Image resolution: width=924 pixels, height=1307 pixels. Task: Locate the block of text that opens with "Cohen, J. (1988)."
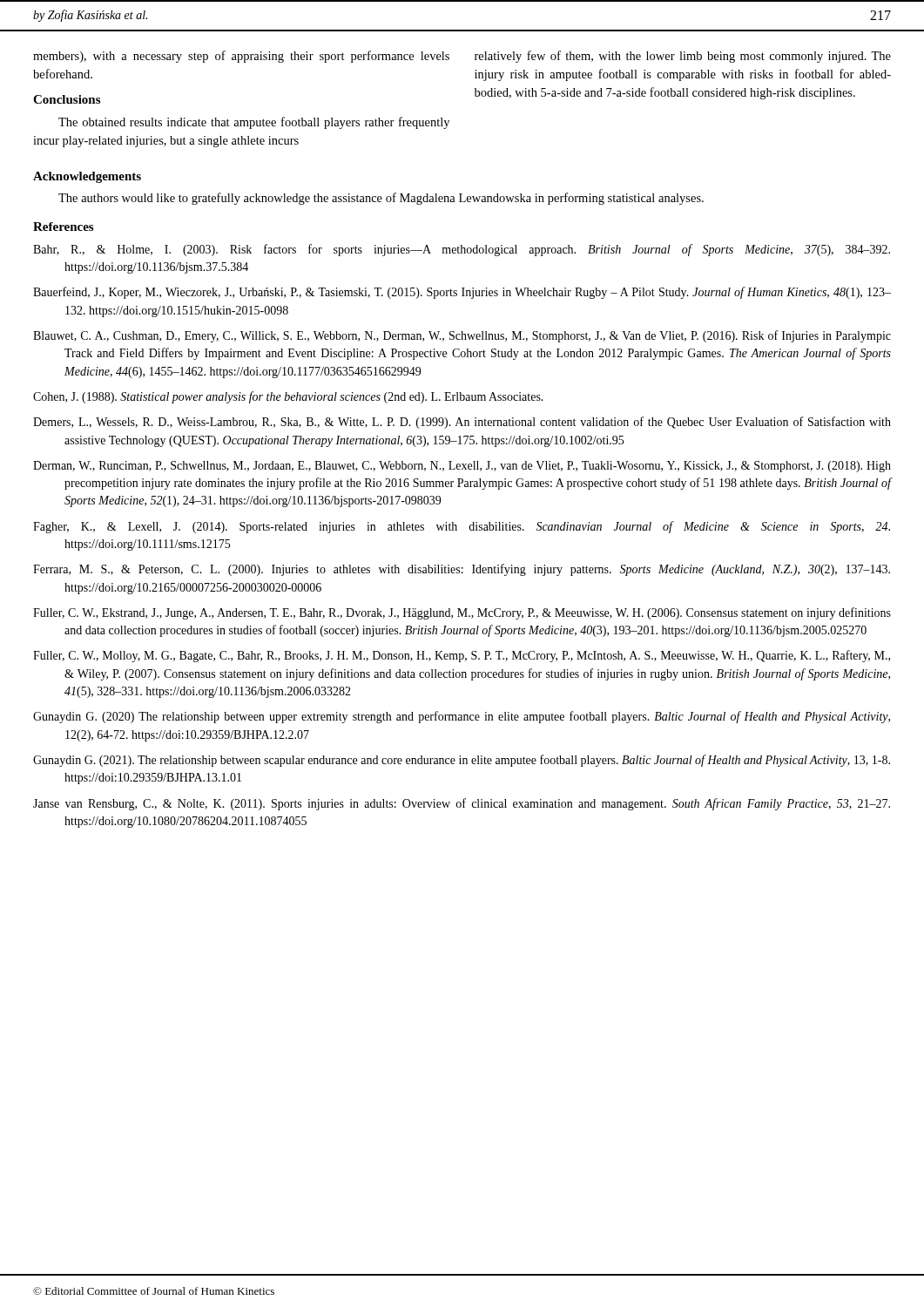(x=288, y=397)
